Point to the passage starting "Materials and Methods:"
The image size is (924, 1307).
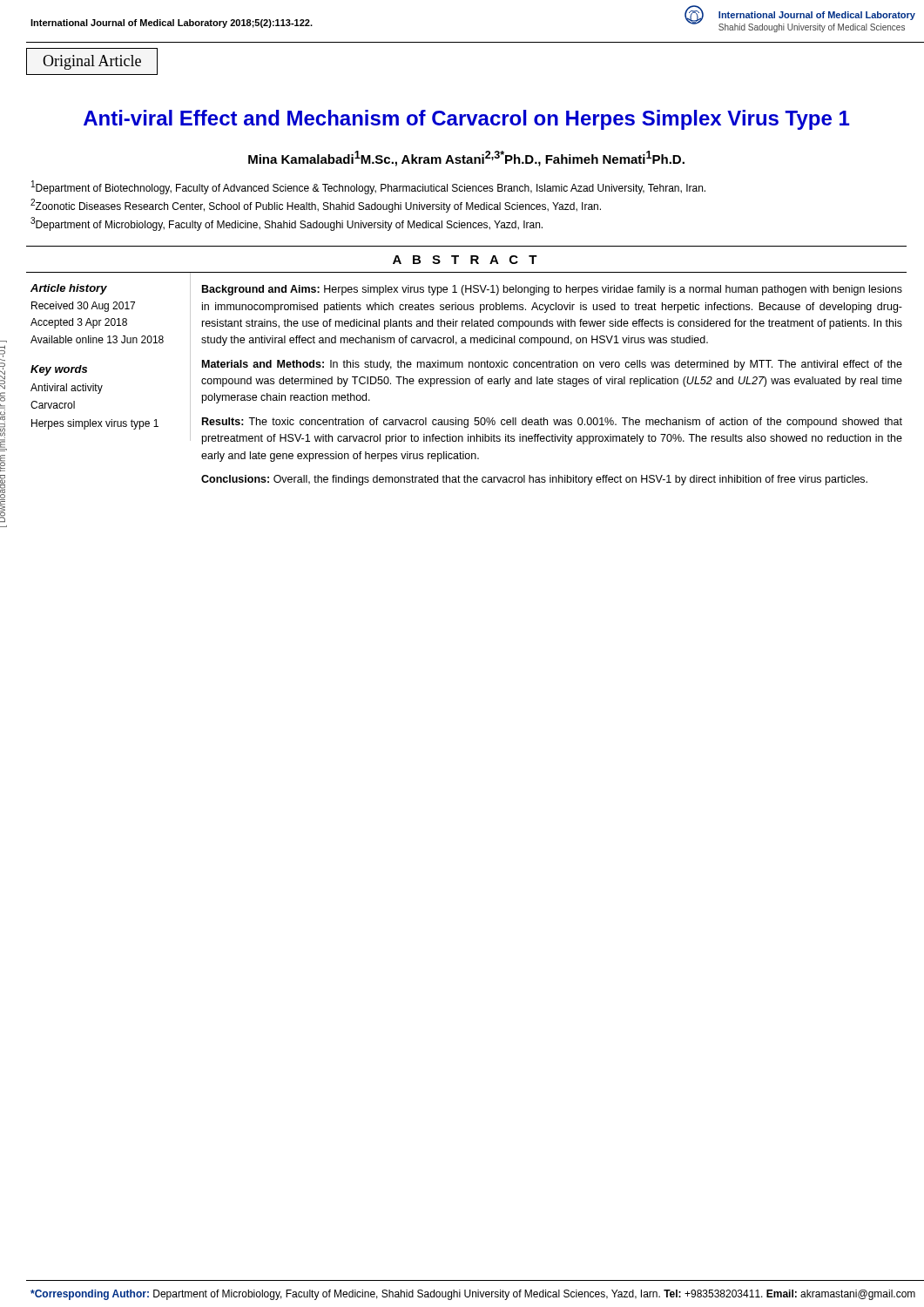click(x=552, y=381)
